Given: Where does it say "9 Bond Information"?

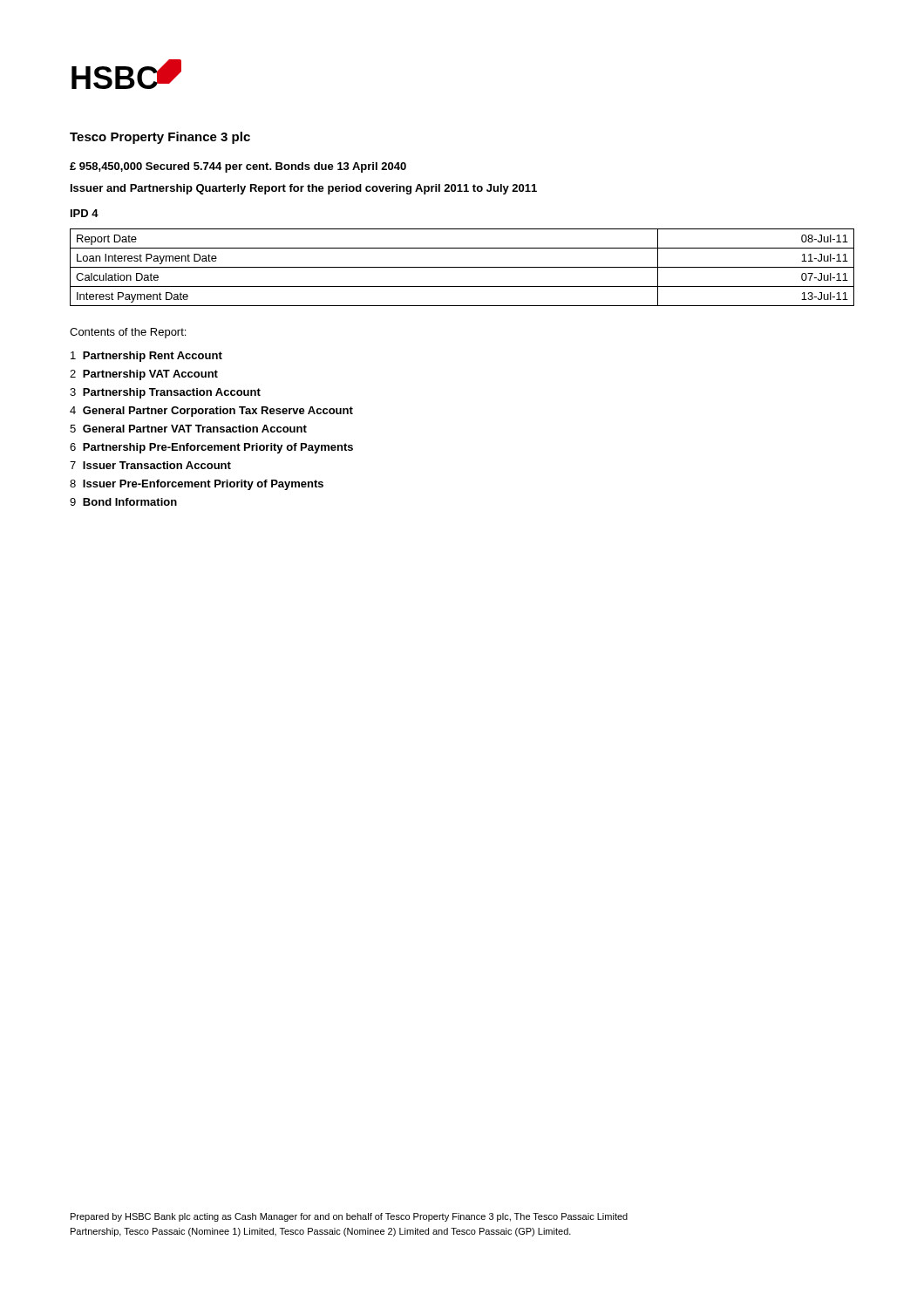Looking at the screenshot, I should [x=123, y=502].
